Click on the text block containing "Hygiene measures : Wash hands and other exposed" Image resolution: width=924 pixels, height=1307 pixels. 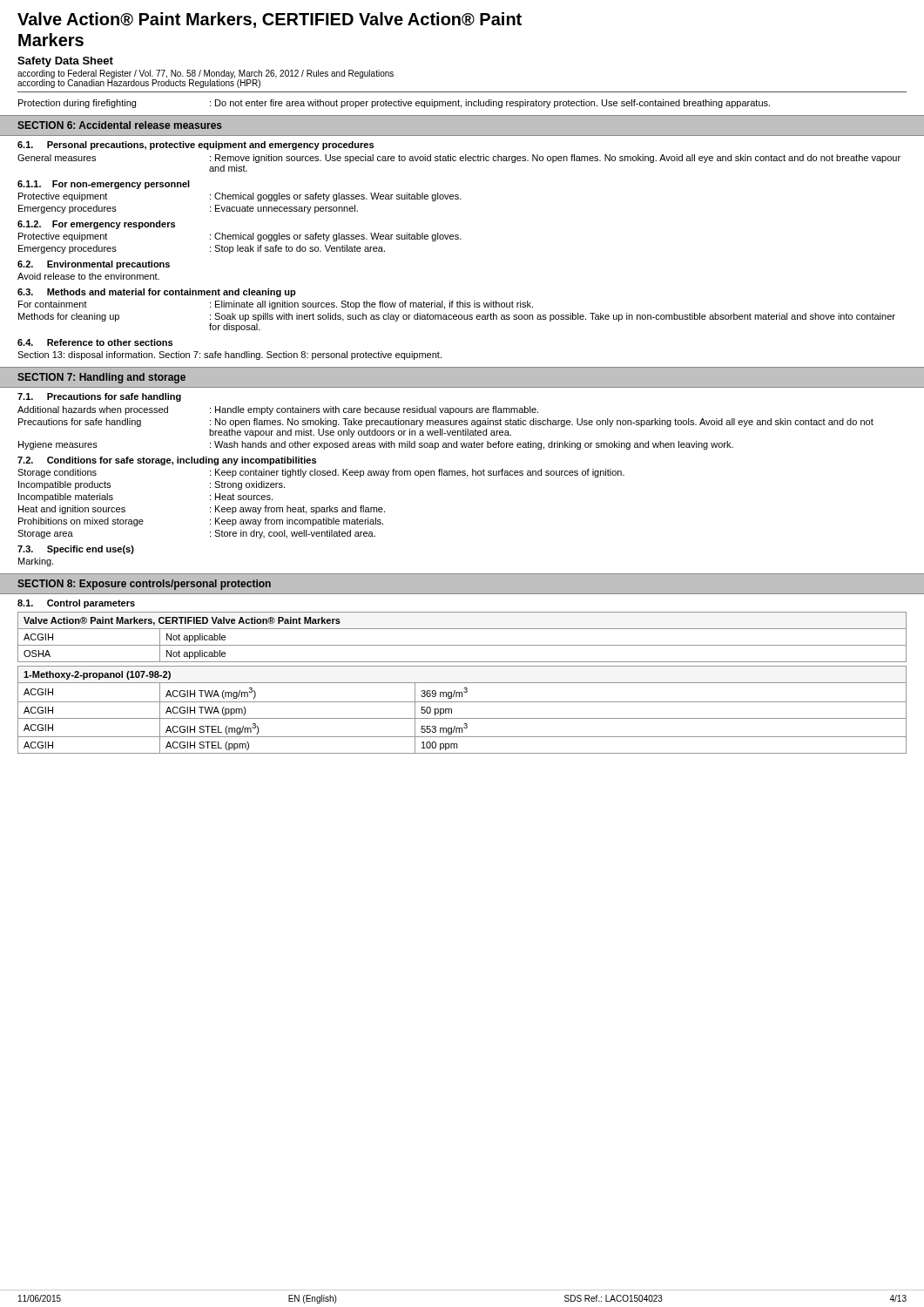click(x=462, y=444)
